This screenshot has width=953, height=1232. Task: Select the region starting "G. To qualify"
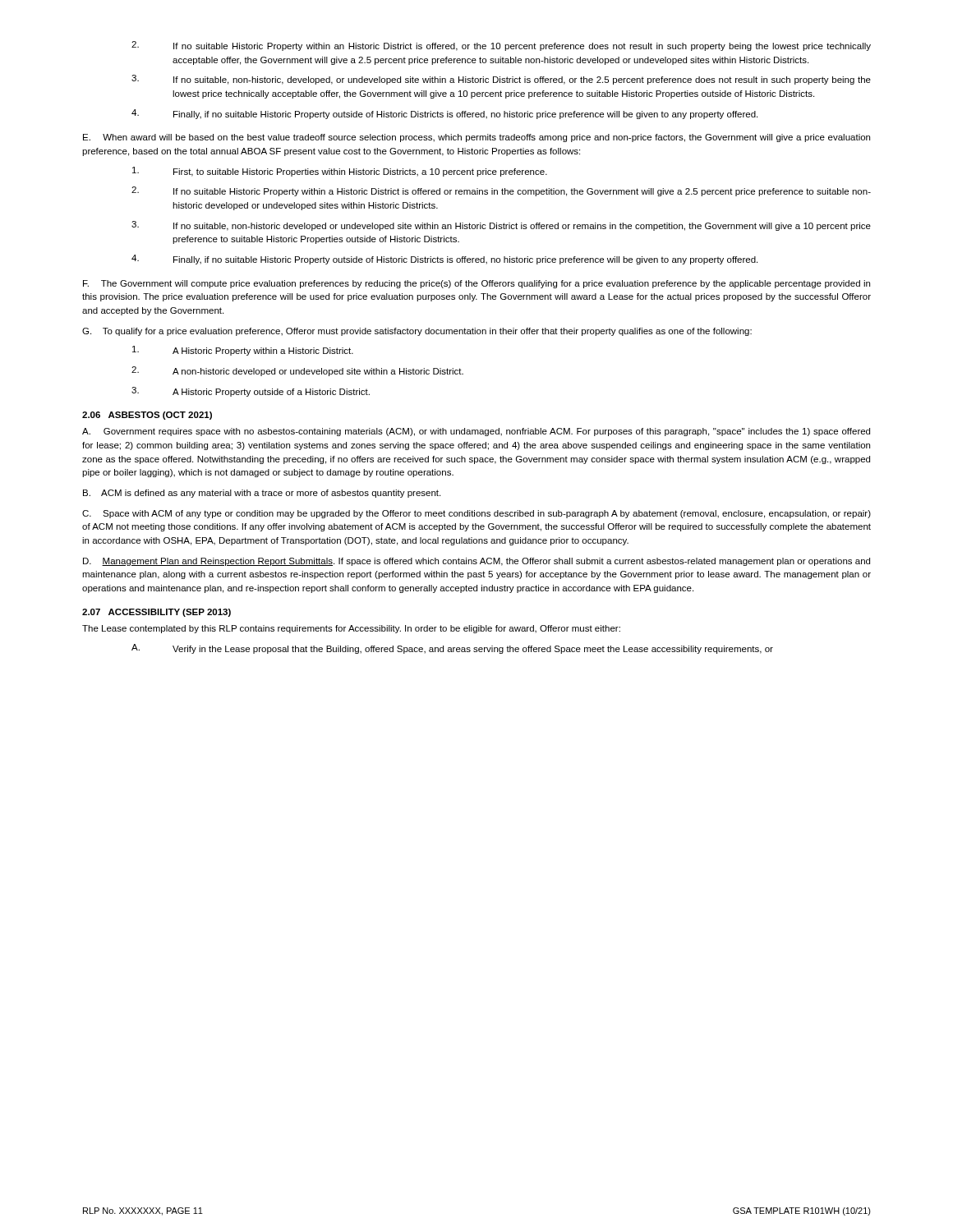417,331
